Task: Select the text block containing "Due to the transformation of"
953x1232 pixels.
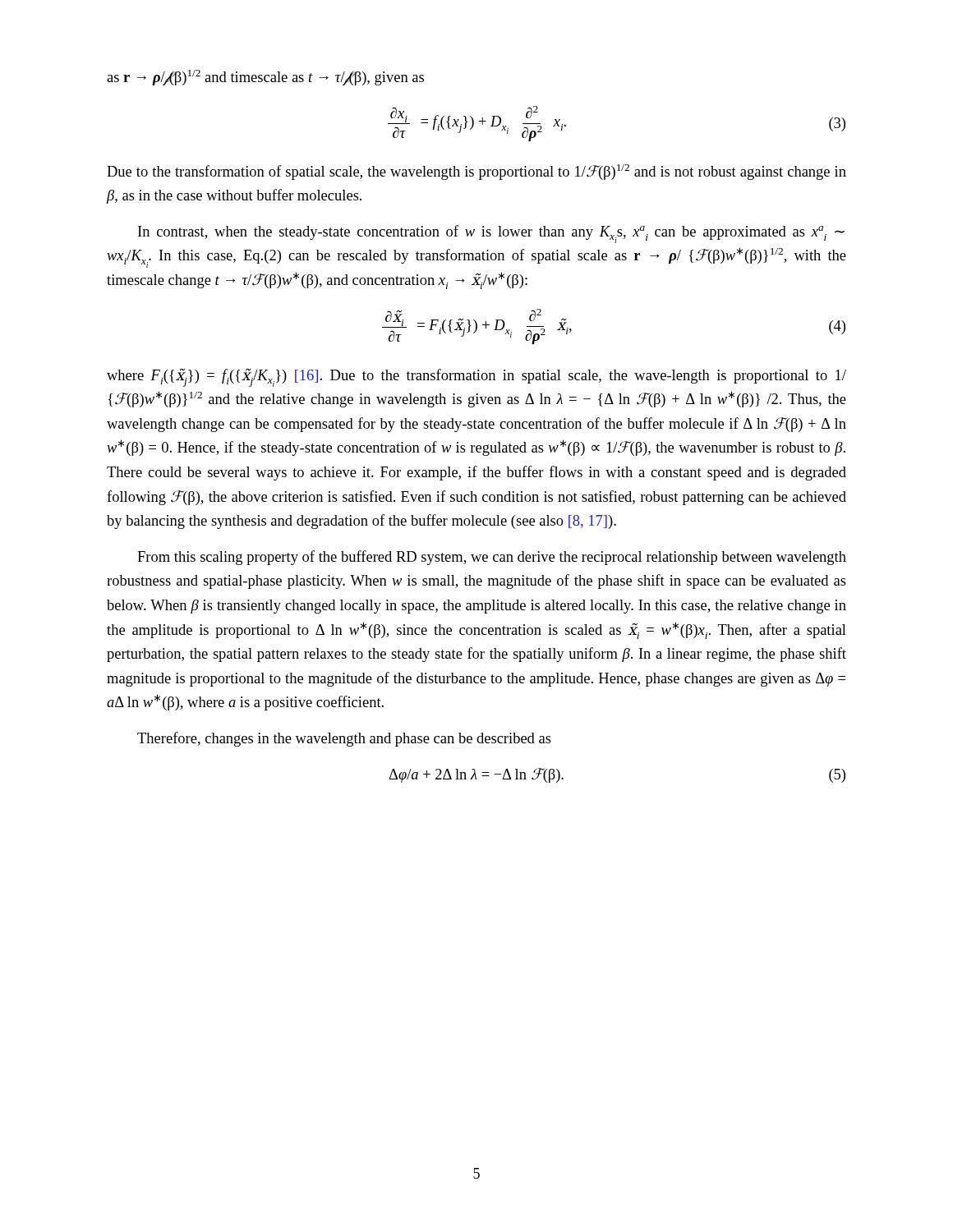Action: [x=476, y=184]
